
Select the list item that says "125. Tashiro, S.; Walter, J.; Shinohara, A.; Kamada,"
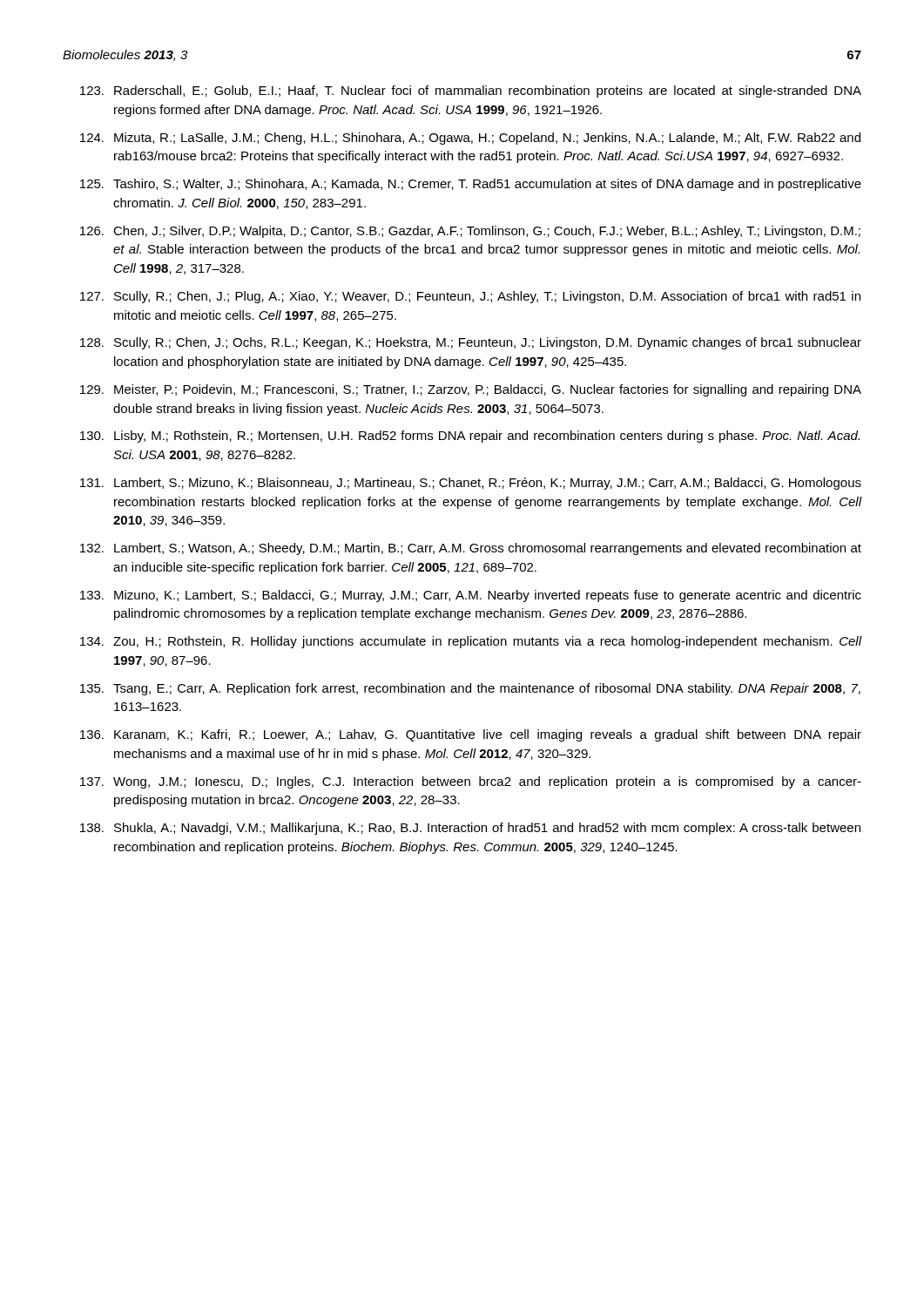(x=462, y=193)
